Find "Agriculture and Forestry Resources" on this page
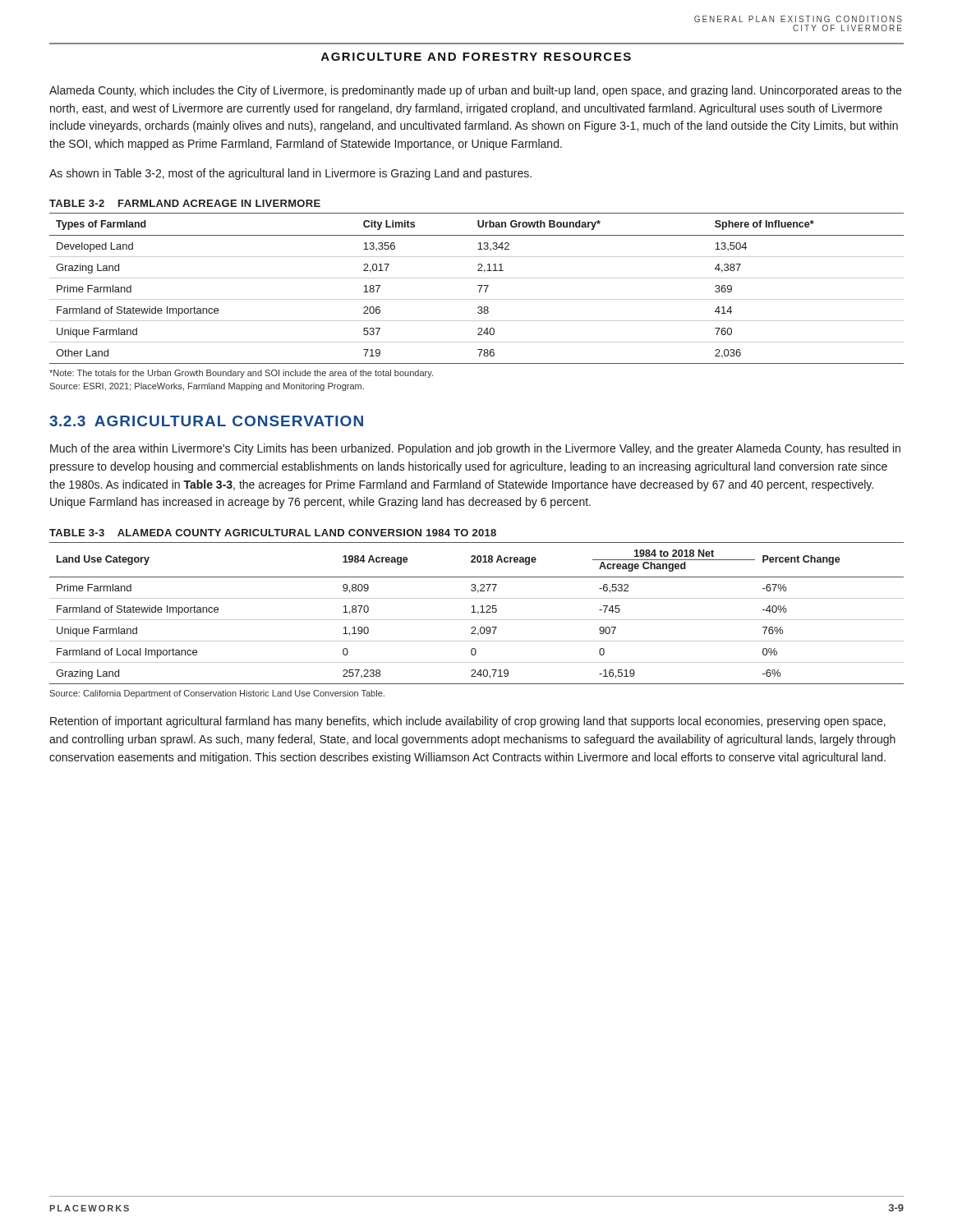Image resolution: width=953 pixels, height=1232 pixels. [476, 56]
